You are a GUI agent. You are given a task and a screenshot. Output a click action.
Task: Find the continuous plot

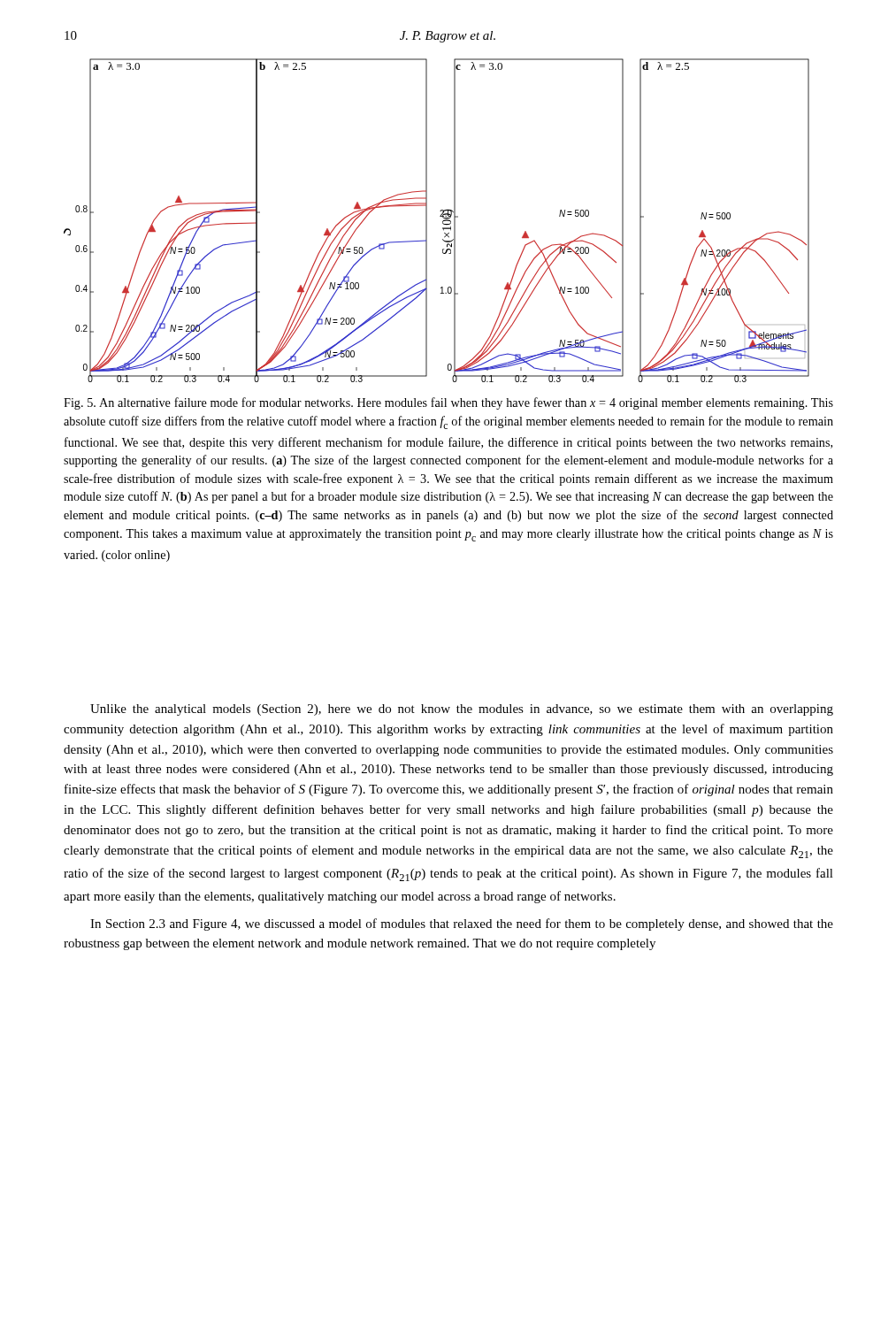448,221
